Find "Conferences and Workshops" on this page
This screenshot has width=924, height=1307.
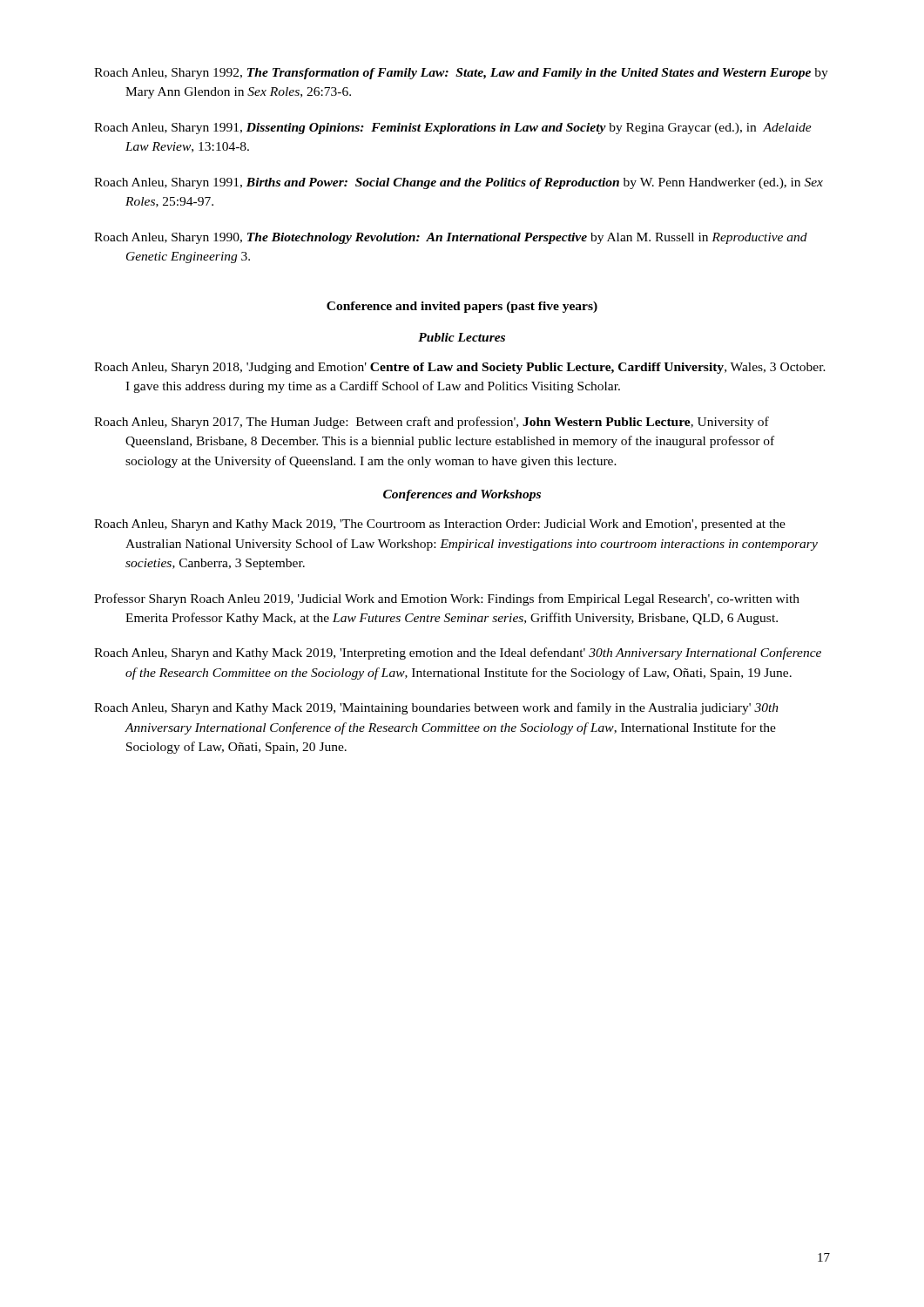click(x=462, y=494)
